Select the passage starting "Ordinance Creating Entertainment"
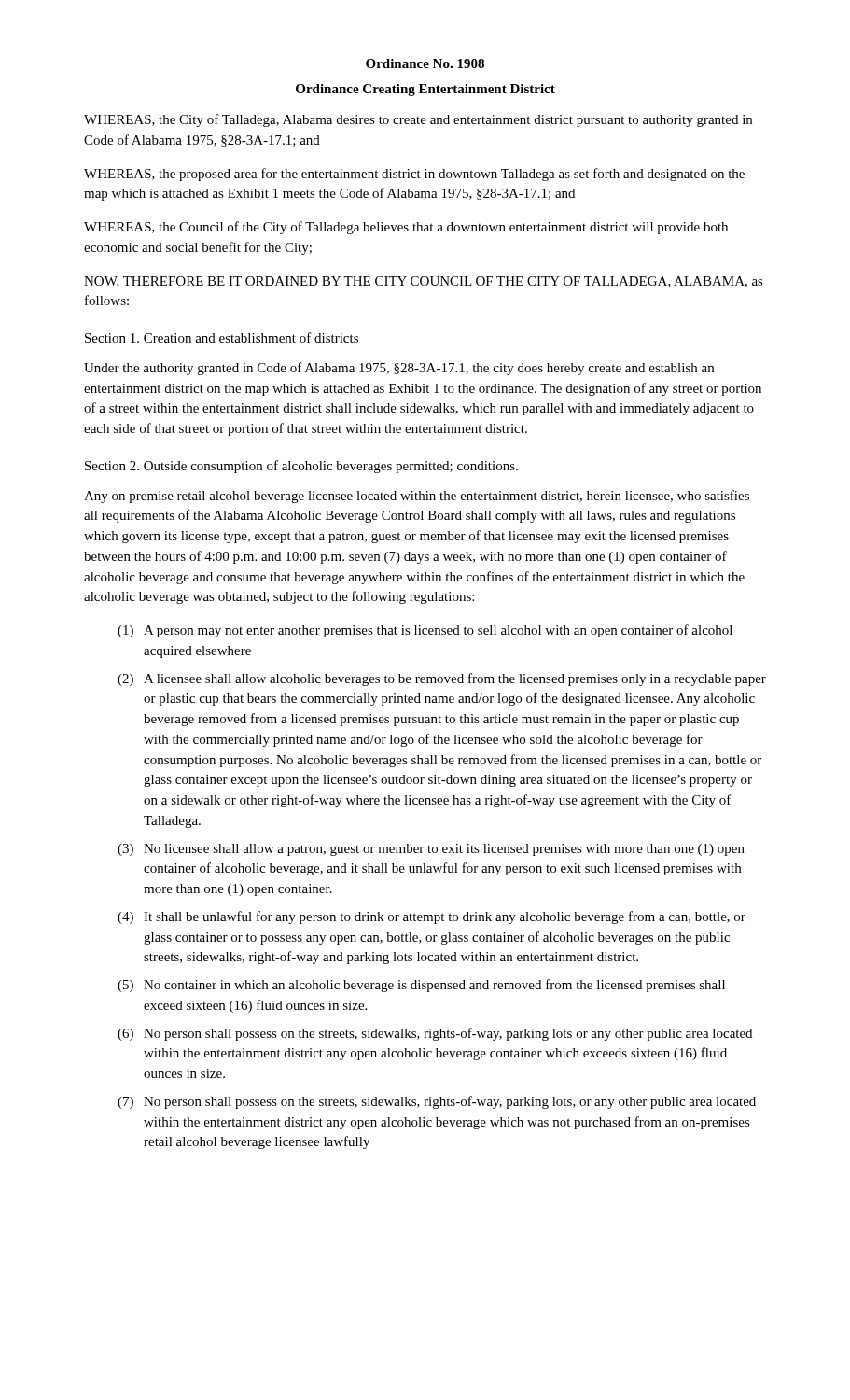 click(425, 89)
